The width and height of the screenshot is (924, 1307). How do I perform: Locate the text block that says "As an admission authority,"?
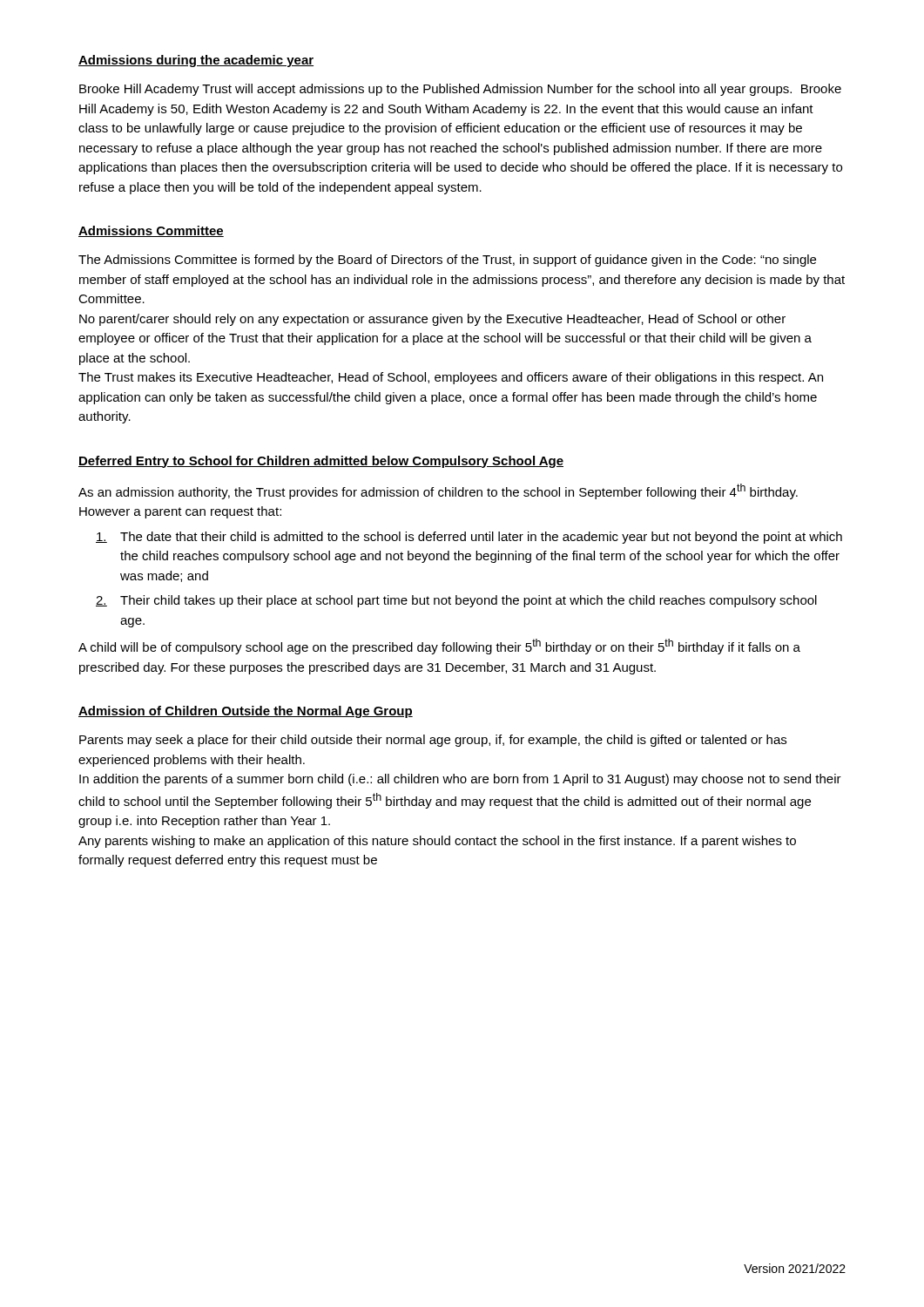tap(438, 500)
